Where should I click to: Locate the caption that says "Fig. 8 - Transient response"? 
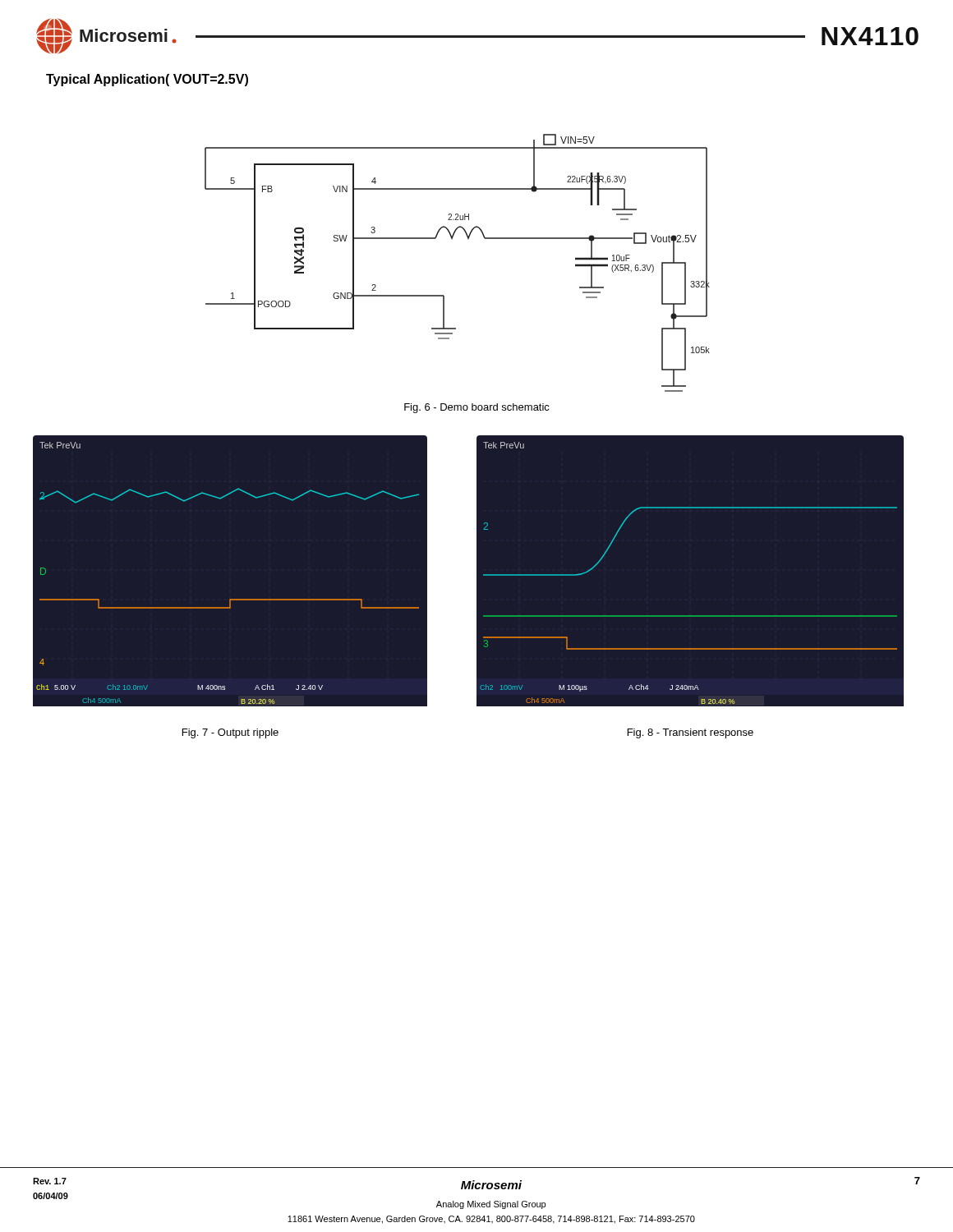click(690, 732)
